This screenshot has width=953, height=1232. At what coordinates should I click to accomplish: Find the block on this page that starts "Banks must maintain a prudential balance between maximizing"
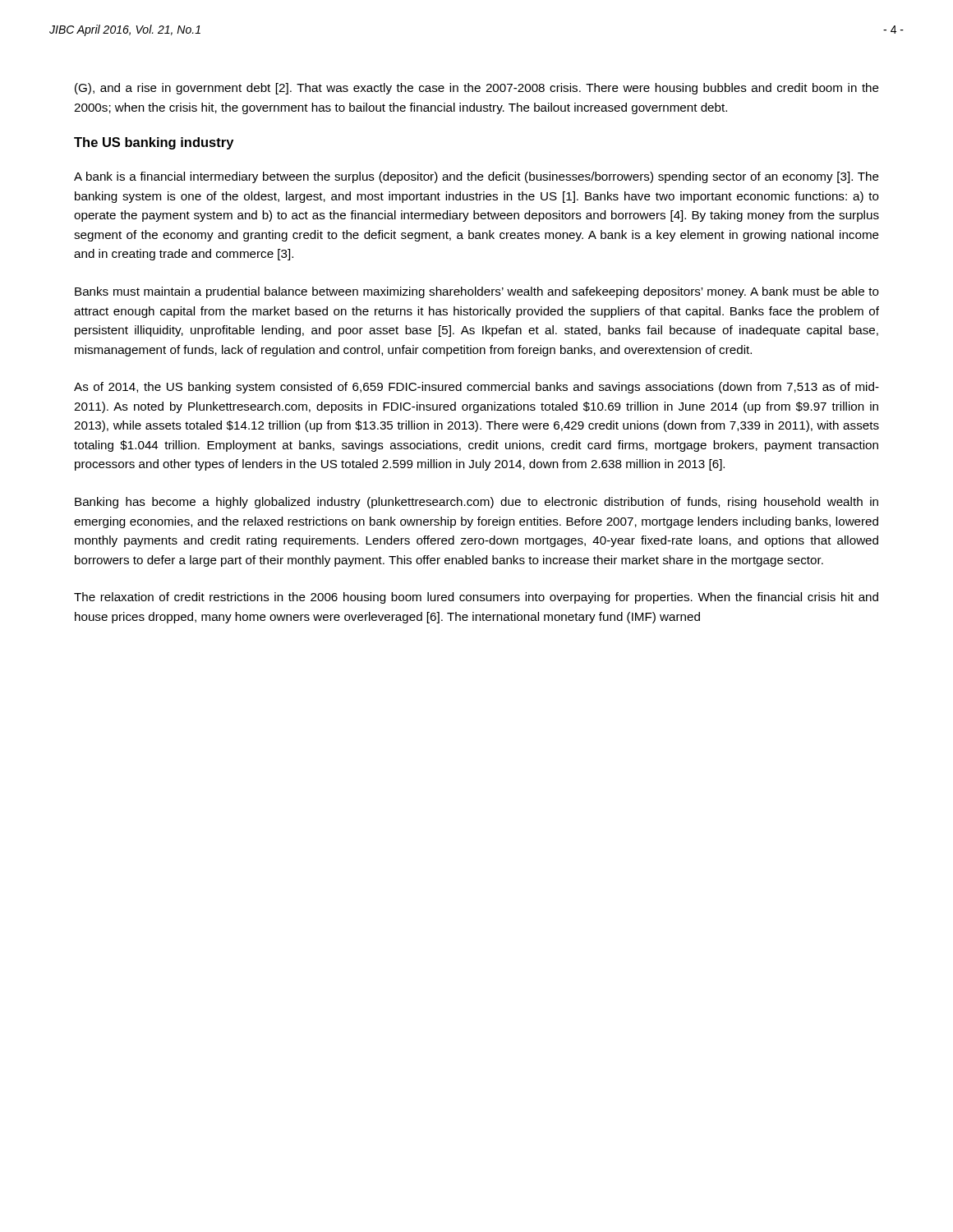[x=476, y=320]
